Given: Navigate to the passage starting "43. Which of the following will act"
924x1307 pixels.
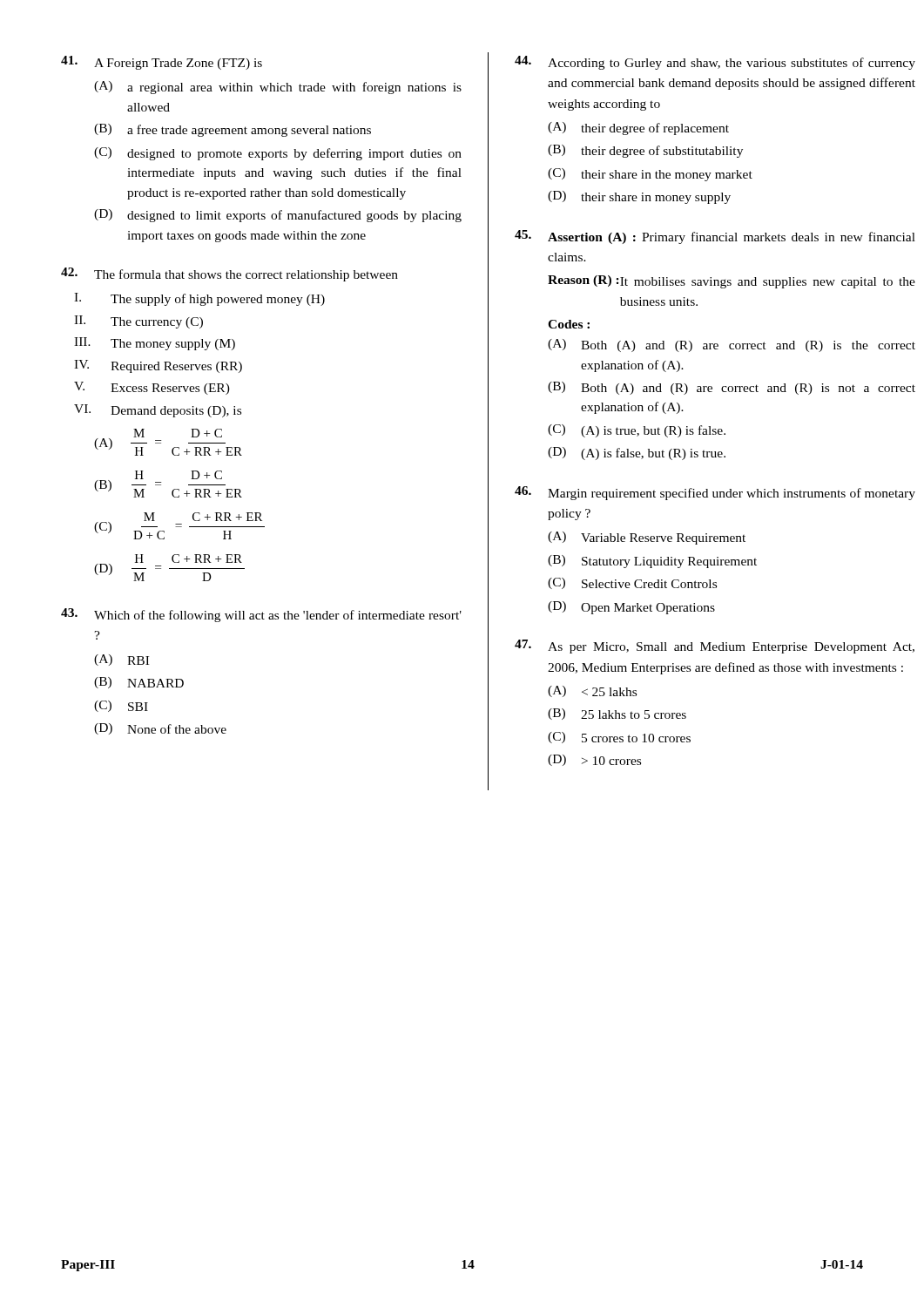Looking at the screenshot, I should (261, 615).
